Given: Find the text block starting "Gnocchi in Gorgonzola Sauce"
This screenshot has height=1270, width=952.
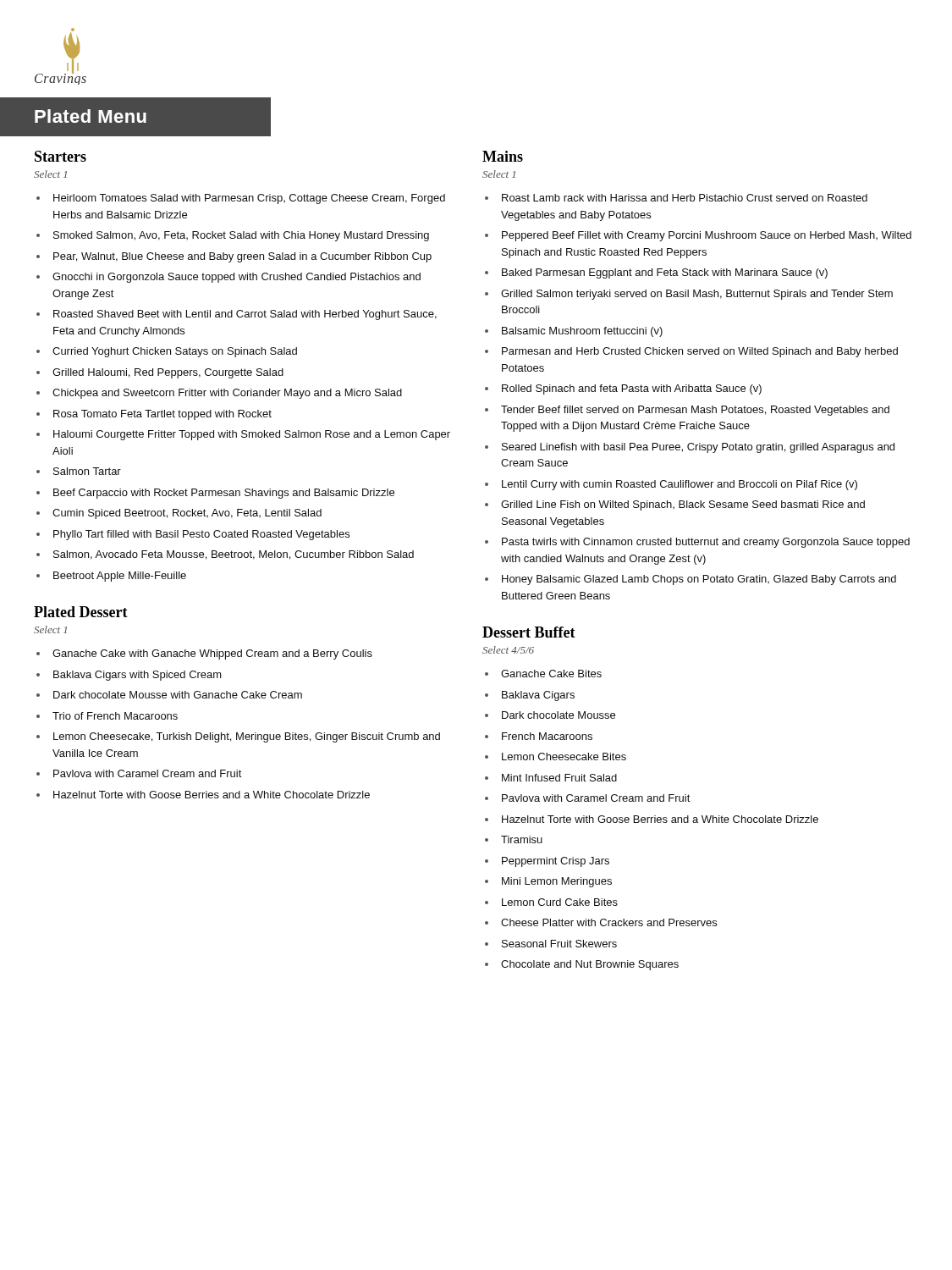Looking at the screenshot, I should coord(237,285).
